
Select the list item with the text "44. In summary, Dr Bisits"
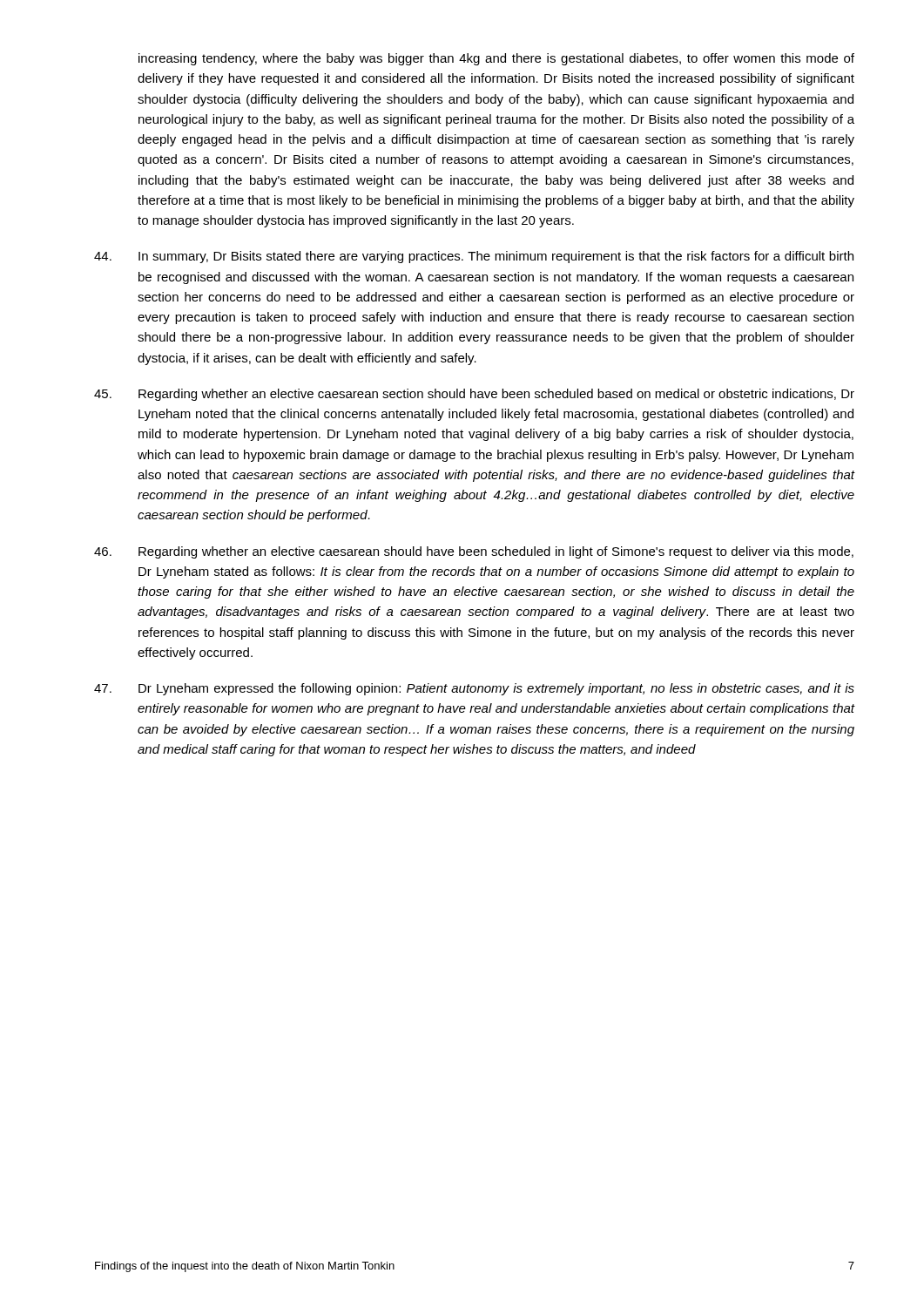[474, 307]
